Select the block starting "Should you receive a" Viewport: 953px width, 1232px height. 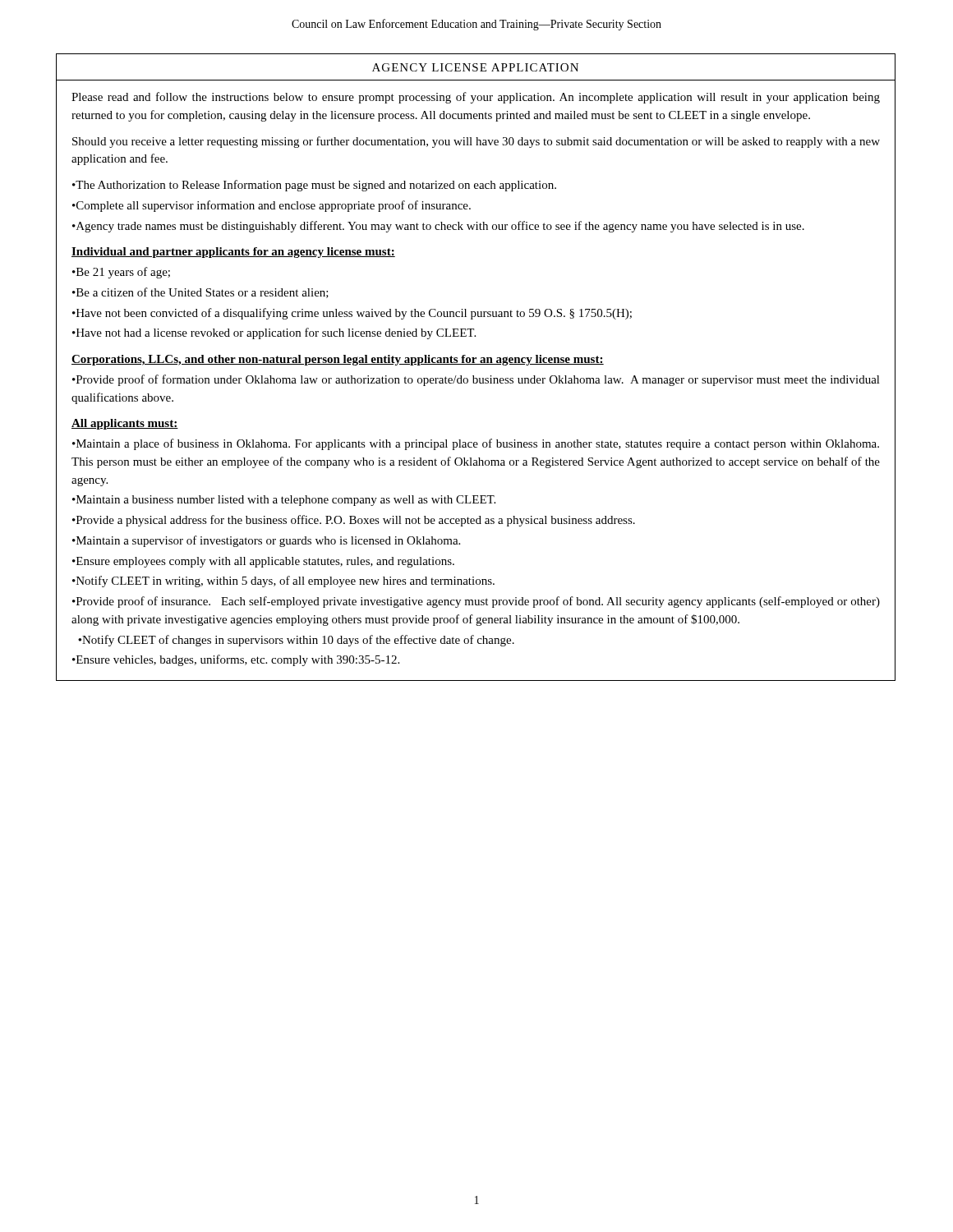pyautogui.click(x=476, y=150)
